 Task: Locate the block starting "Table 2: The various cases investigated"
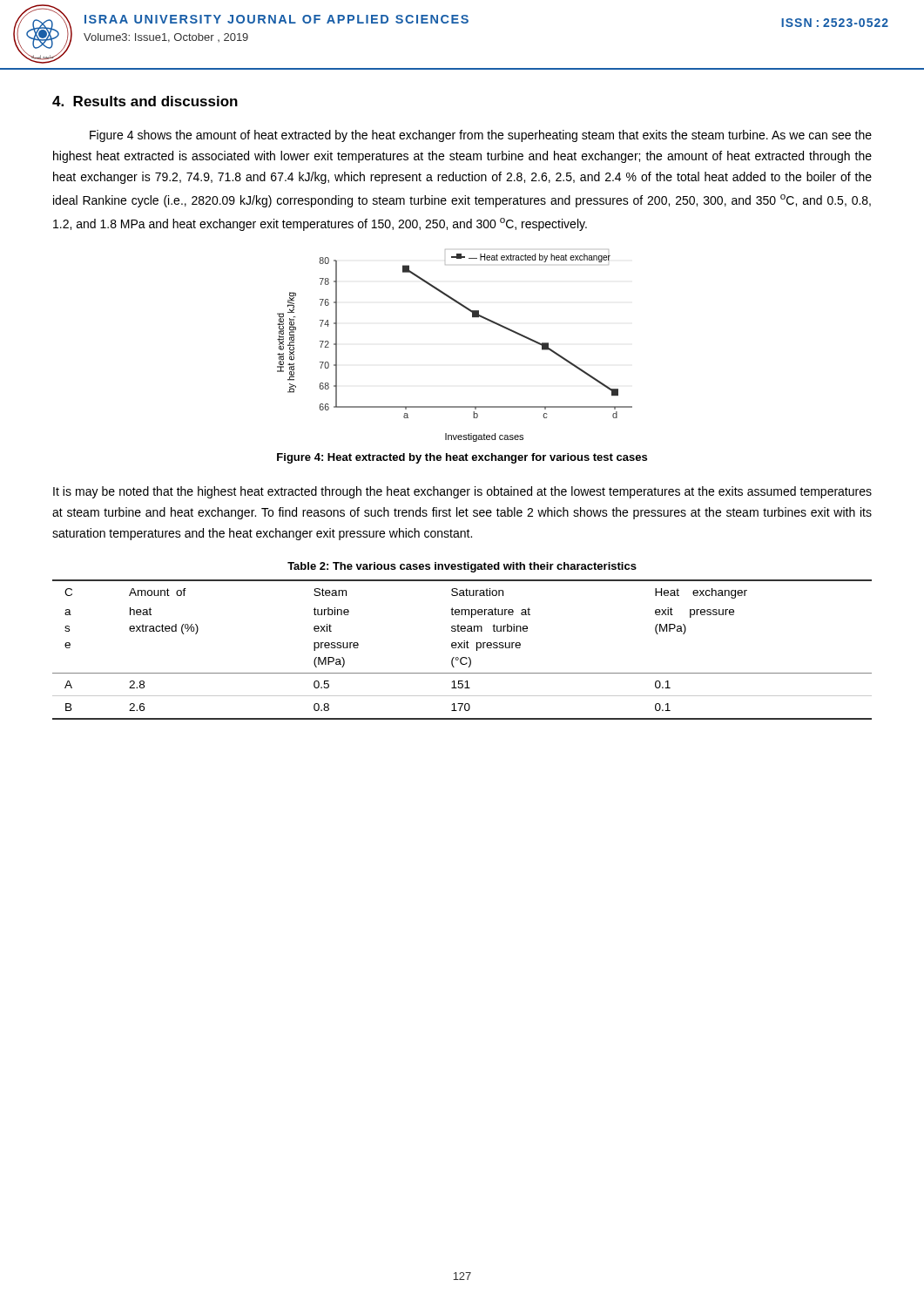point(462,566)
